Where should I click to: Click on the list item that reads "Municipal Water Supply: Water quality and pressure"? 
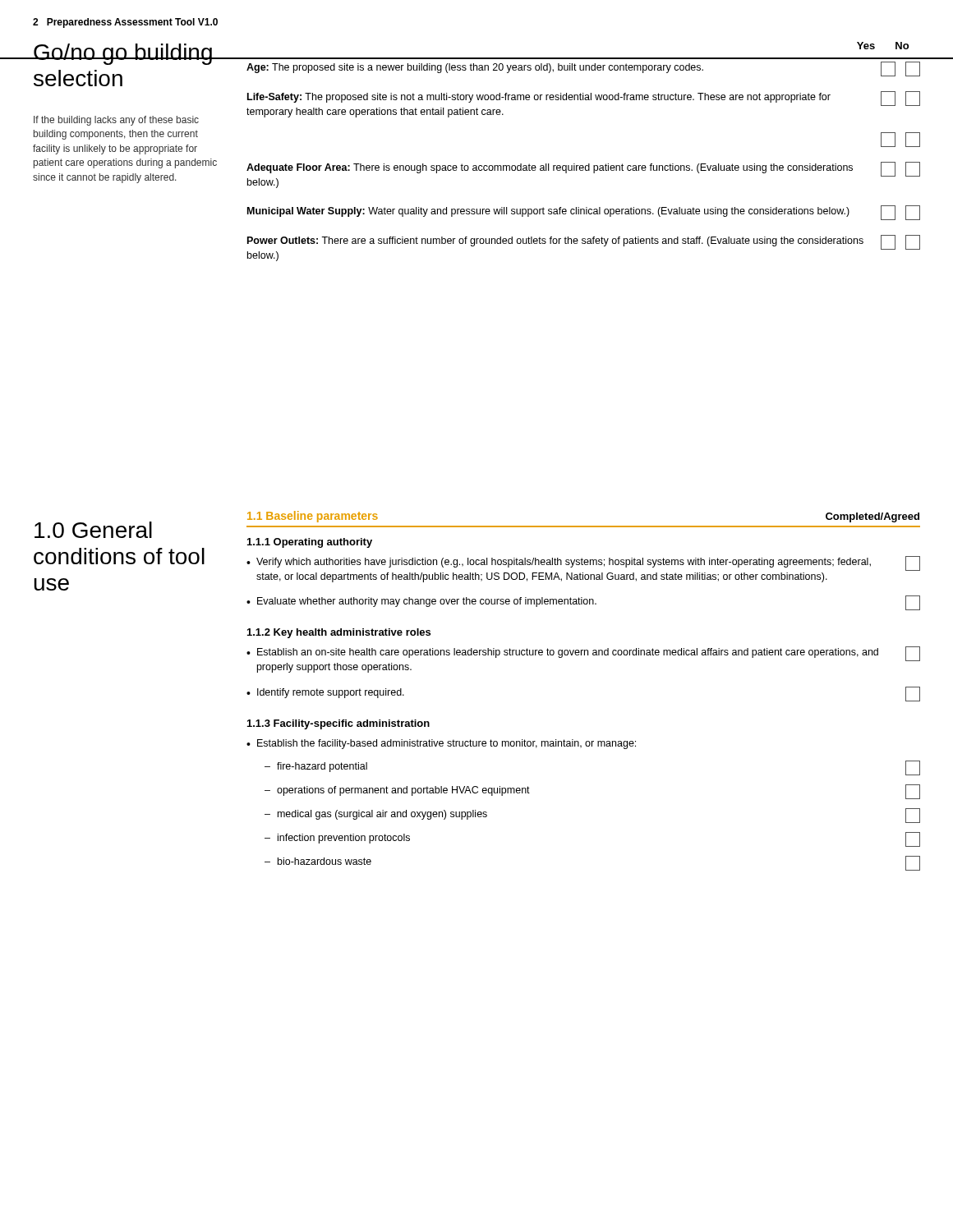583,211
